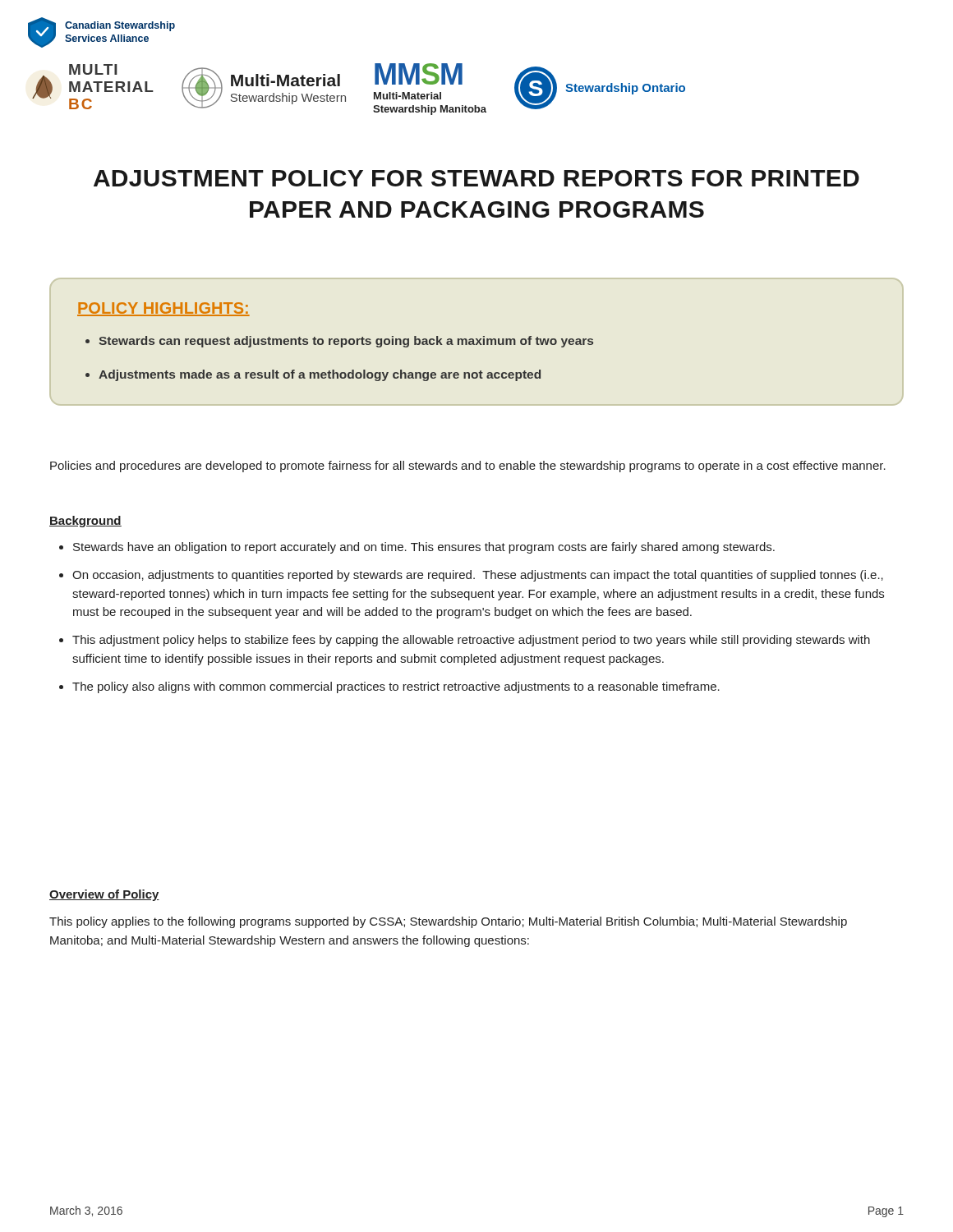Viewport: 953px width, 1232px height.
Task: Locate the text starting "This policy applies to"
Action: click(x=448, y=931)
